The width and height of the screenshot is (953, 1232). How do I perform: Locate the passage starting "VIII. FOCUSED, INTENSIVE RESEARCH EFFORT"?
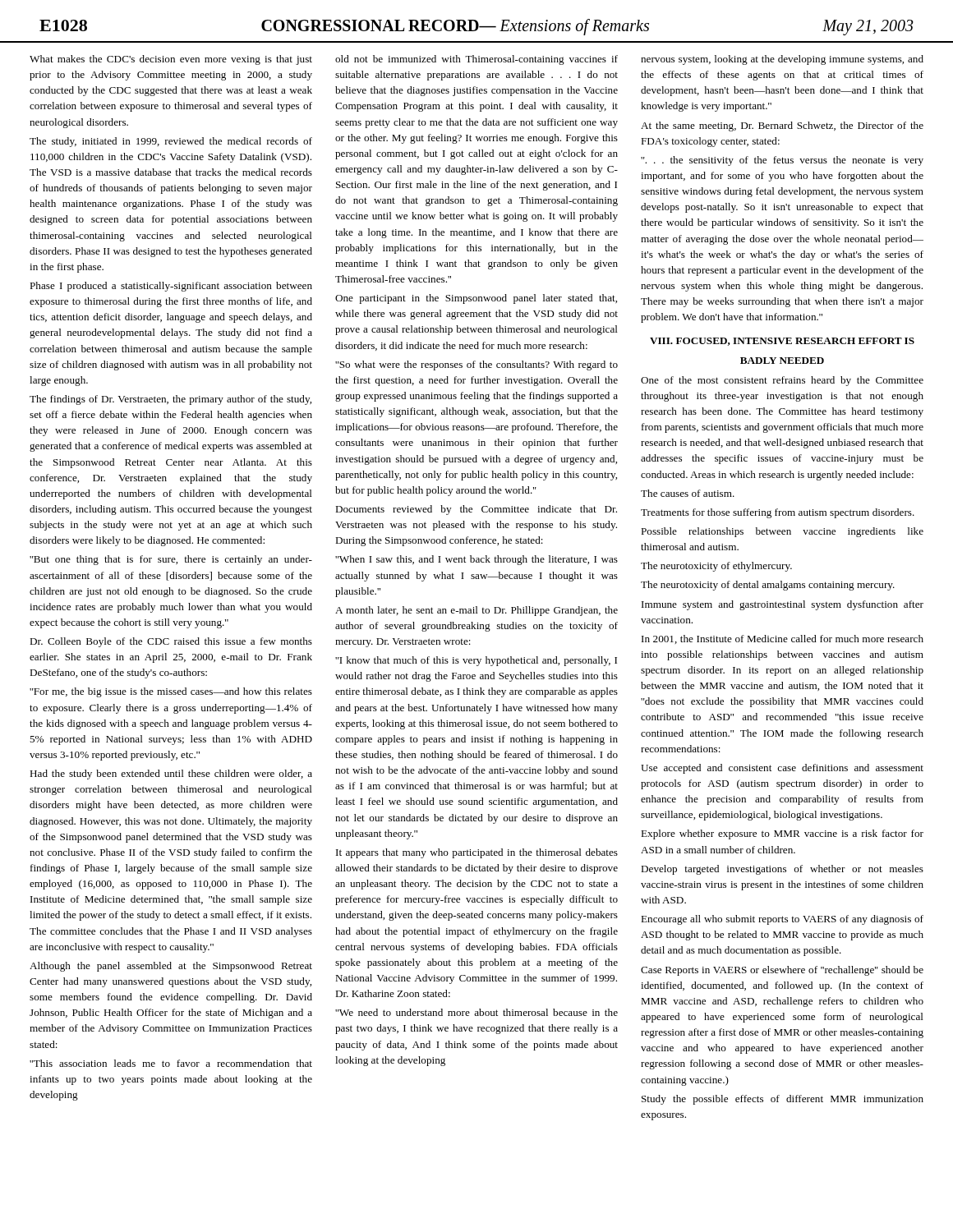[782, 341]
